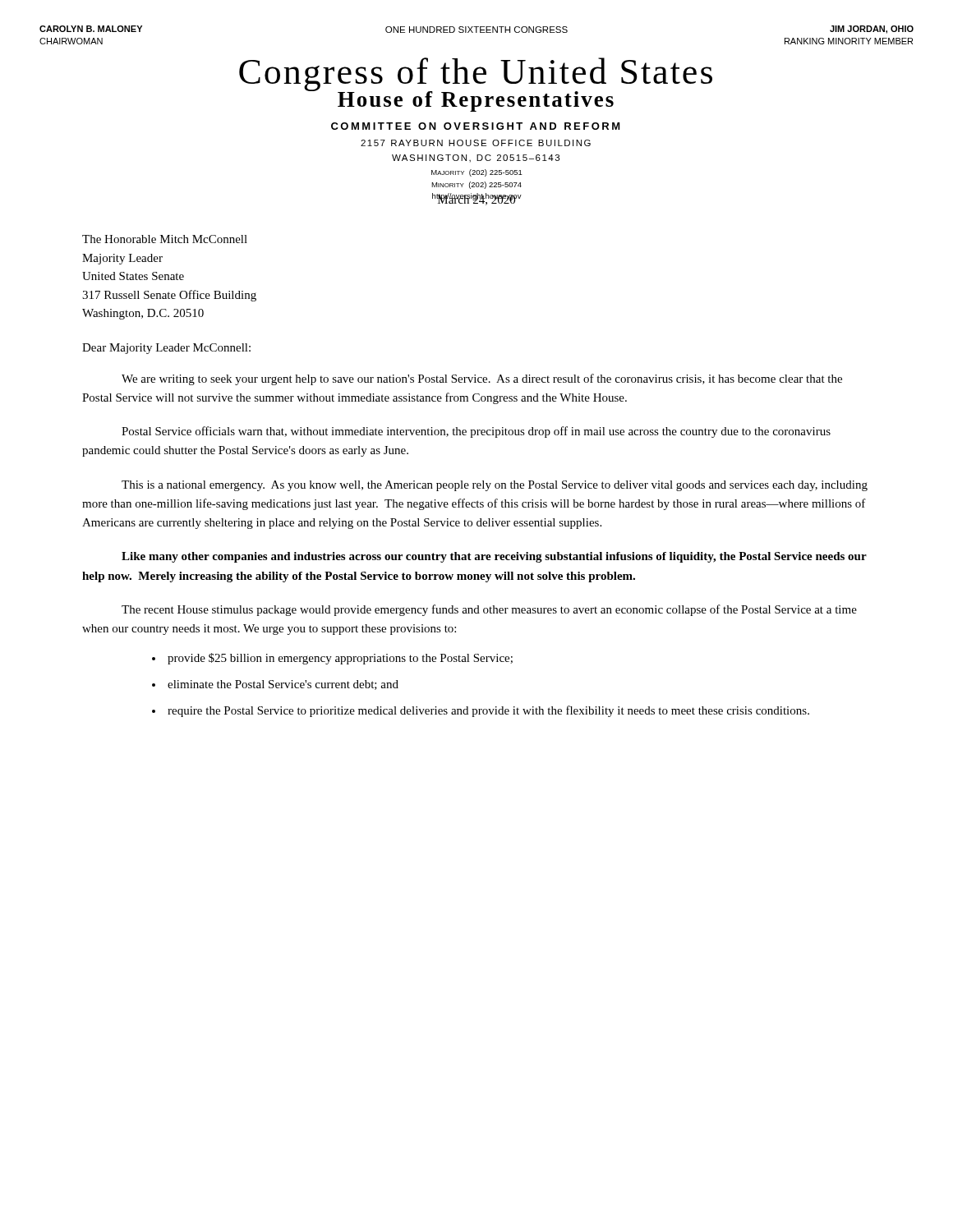This screenshot has width=953, height=1232.
Task: Point to the element starting "eliminate the Postal Service's"
Action: (283, 684)
